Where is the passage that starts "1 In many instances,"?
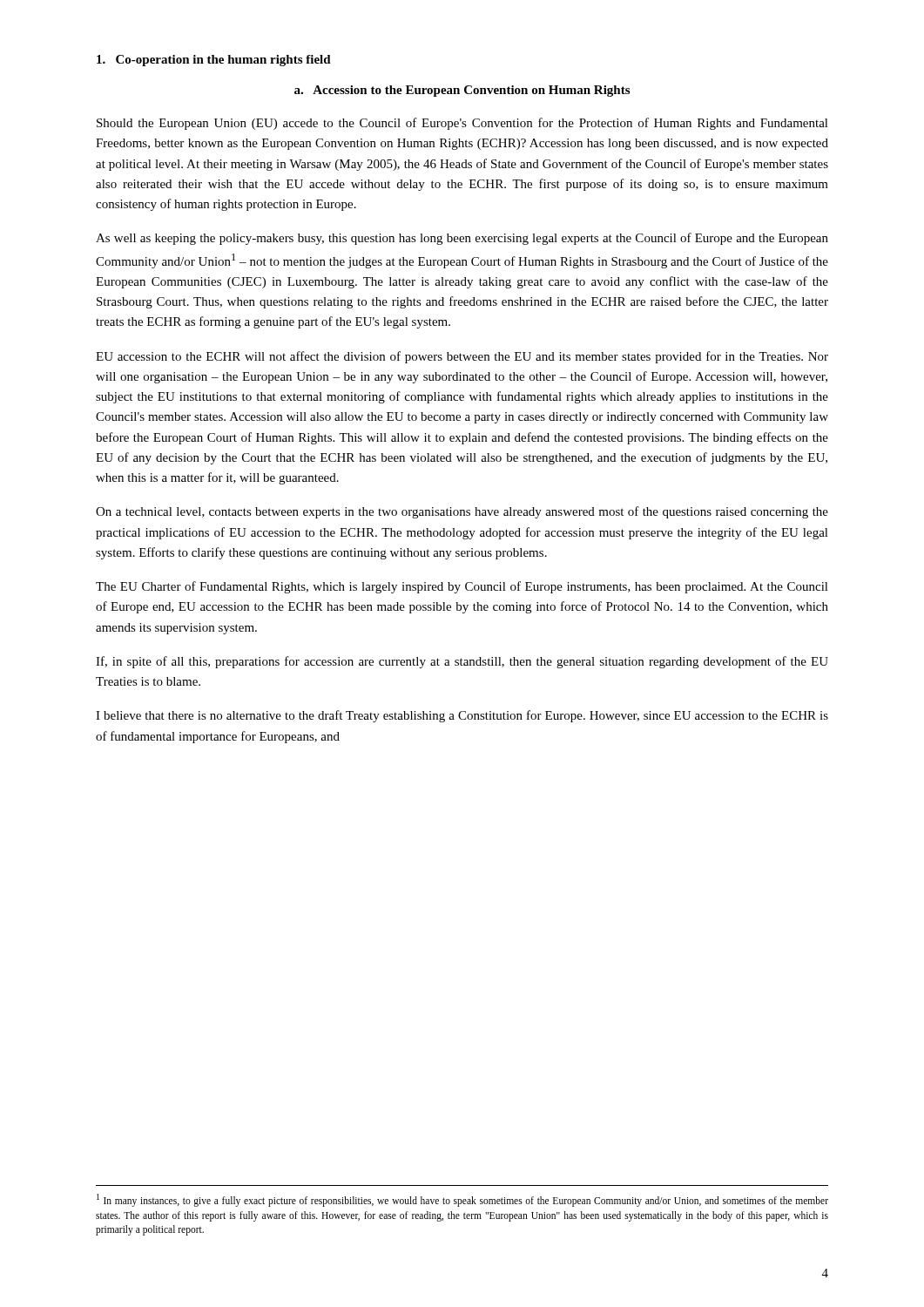 pos(462,1214)
